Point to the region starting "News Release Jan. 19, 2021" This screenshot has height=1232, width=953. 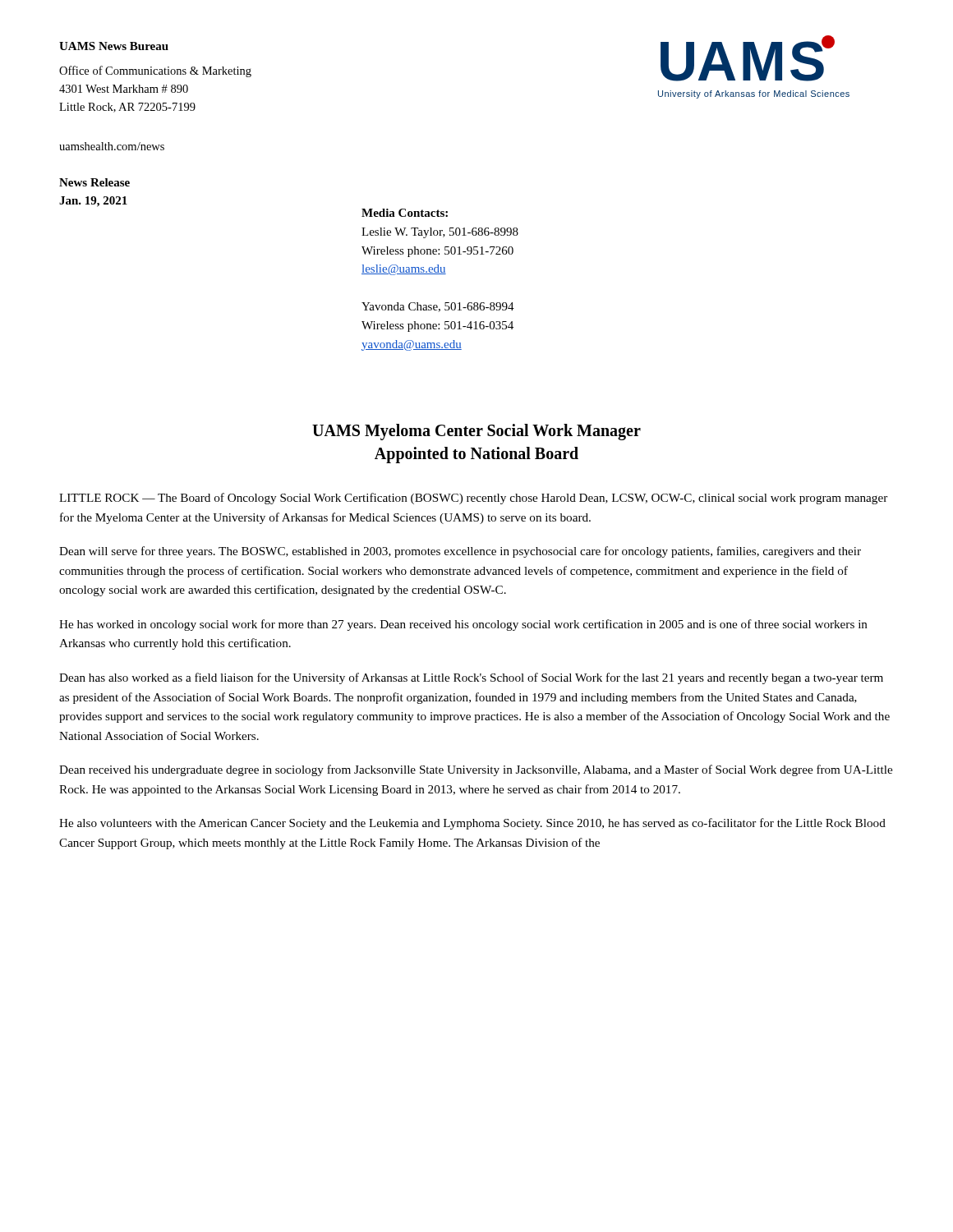click(95, 191)
